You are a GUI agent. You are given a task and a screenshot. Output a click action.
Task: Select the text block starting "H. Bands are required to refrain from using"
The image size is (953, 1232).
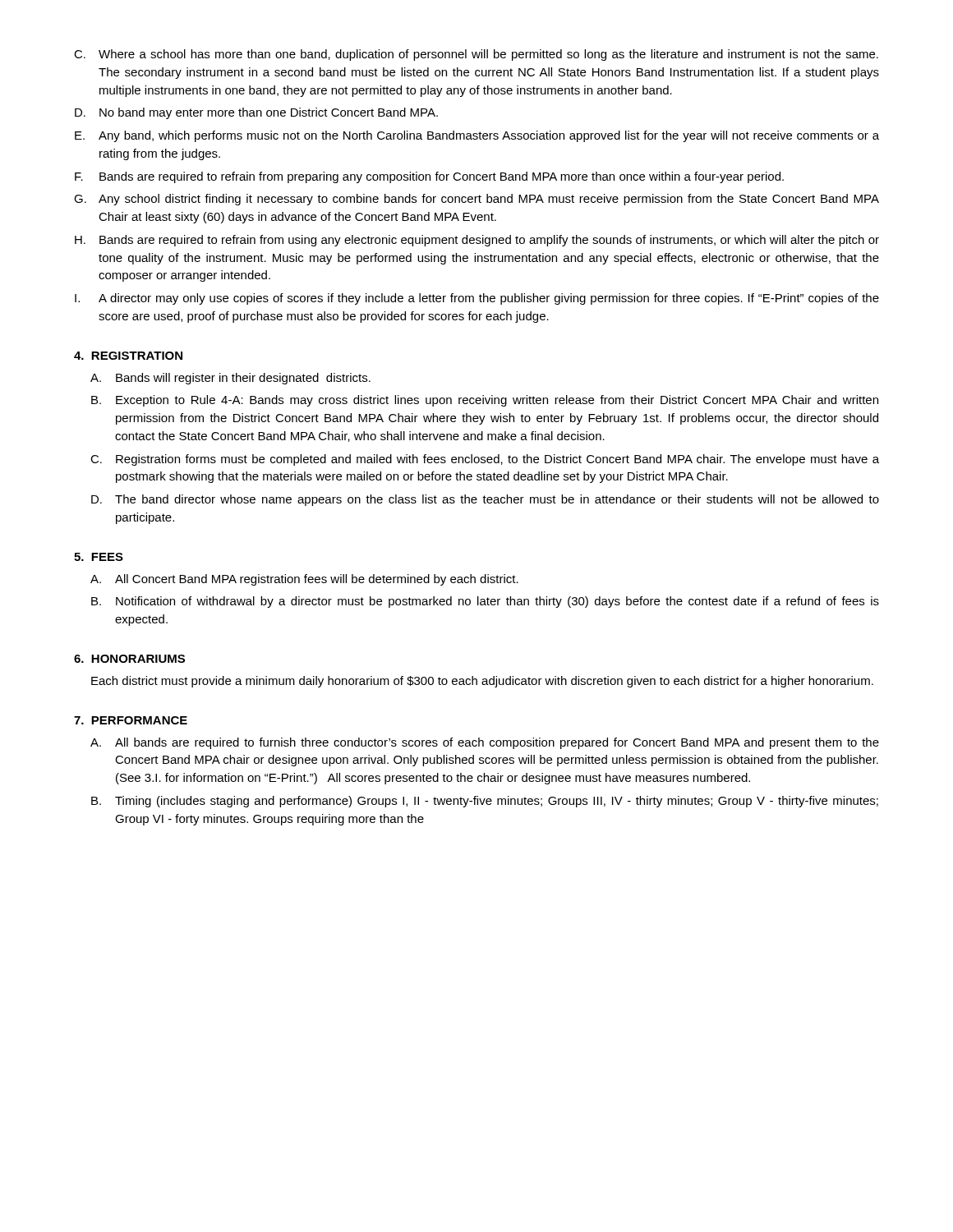click(476, 257)
